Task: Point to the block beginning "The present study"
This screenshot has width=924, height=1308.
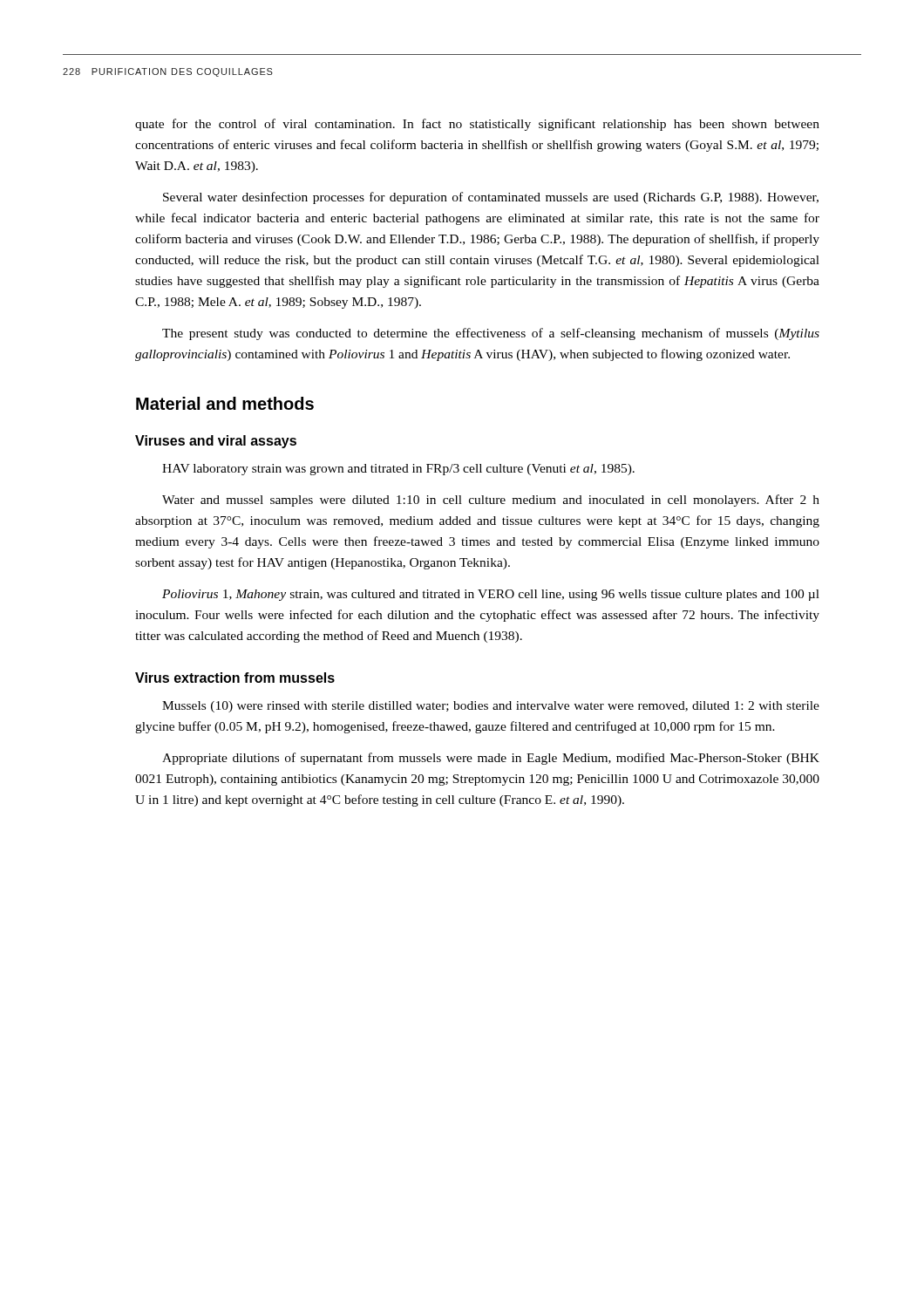Action: point(477,343)
